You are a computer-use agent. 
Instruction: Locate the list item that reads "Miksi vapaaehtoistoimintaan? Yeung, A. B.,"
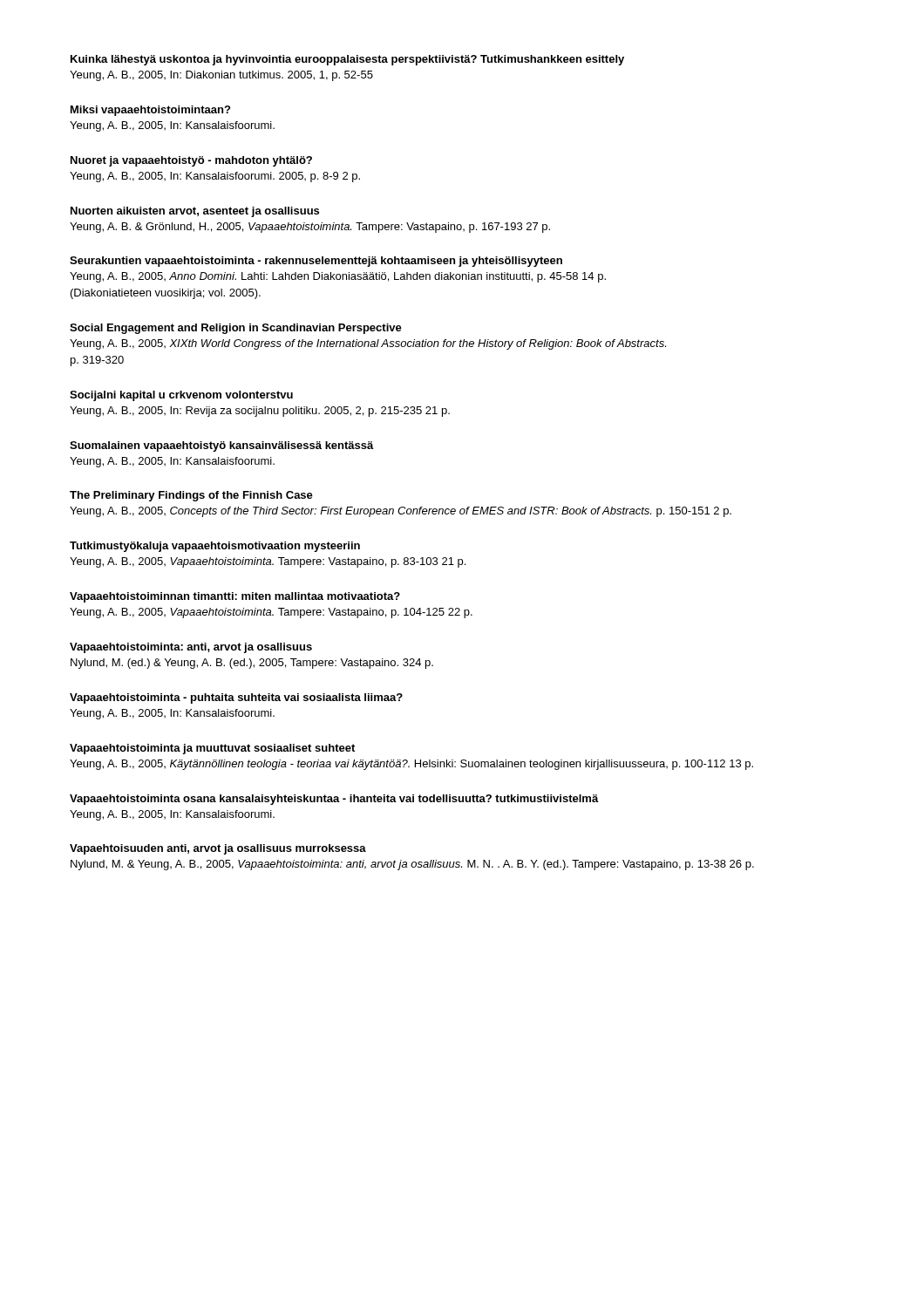[x=150, y=111]
